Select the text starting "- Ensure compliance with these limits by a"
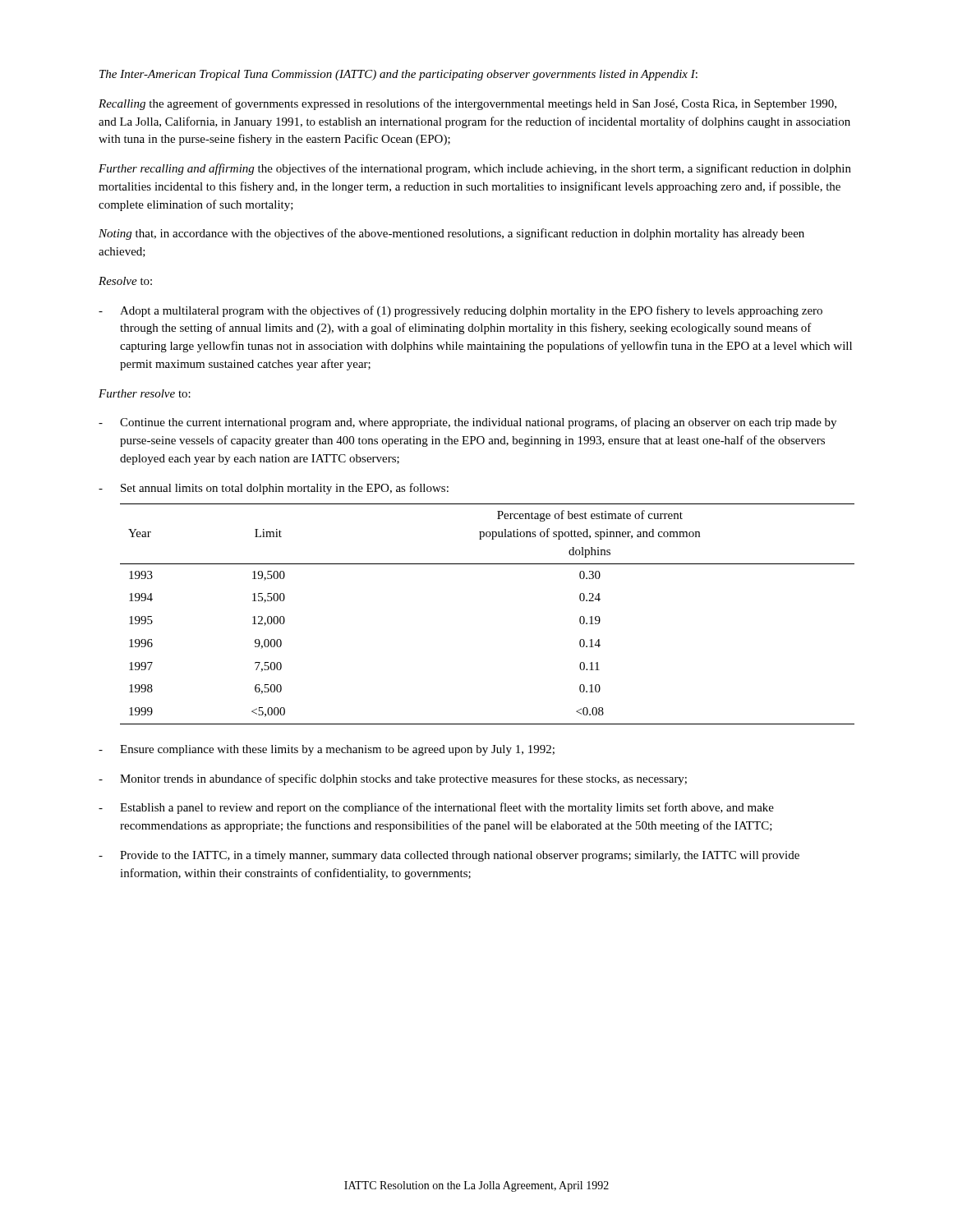The image size is (953, 1232). [476, 750]
